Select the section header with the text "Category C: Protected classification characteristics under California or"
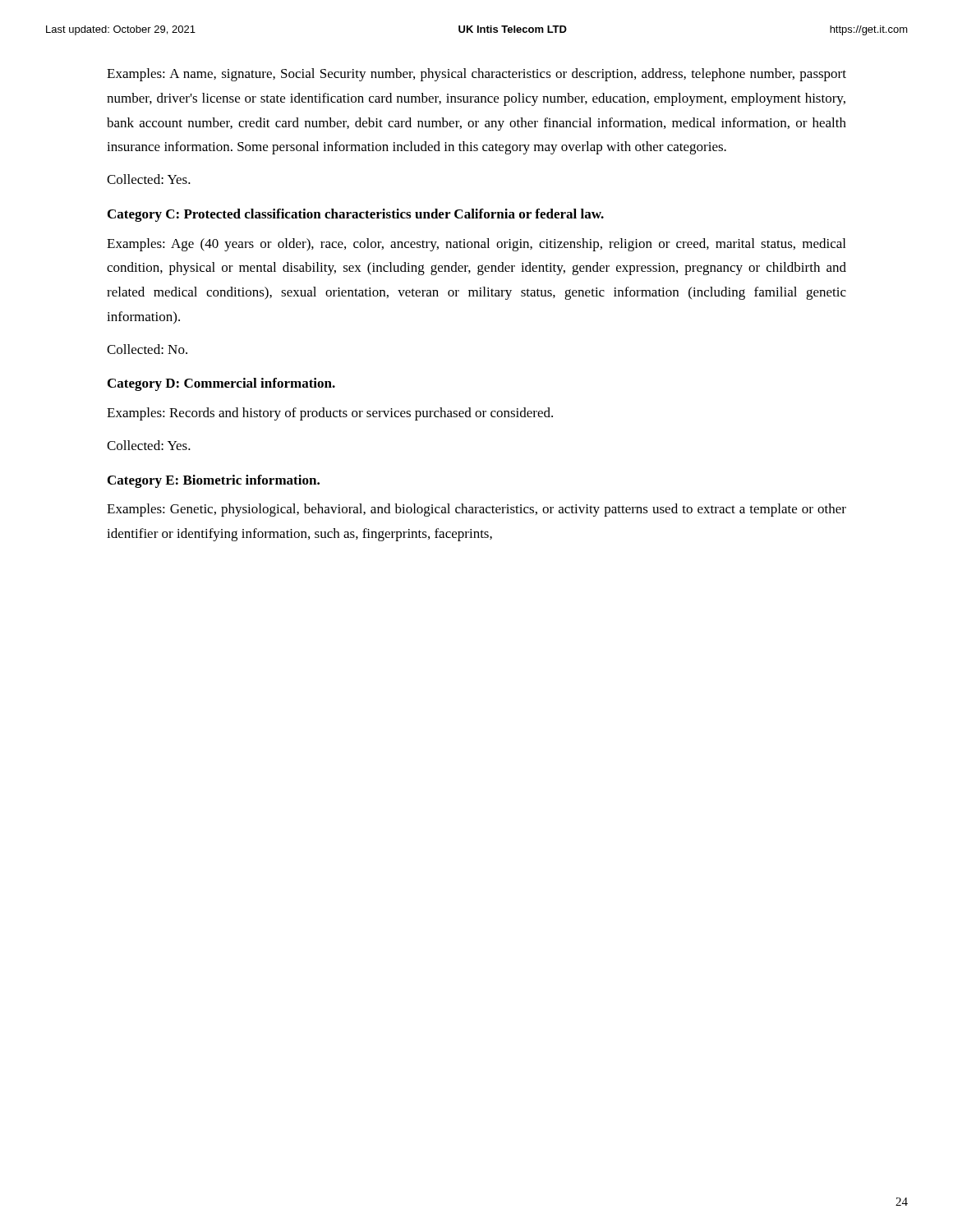Viewport: 953px width, 1232px height. point(355,214)
